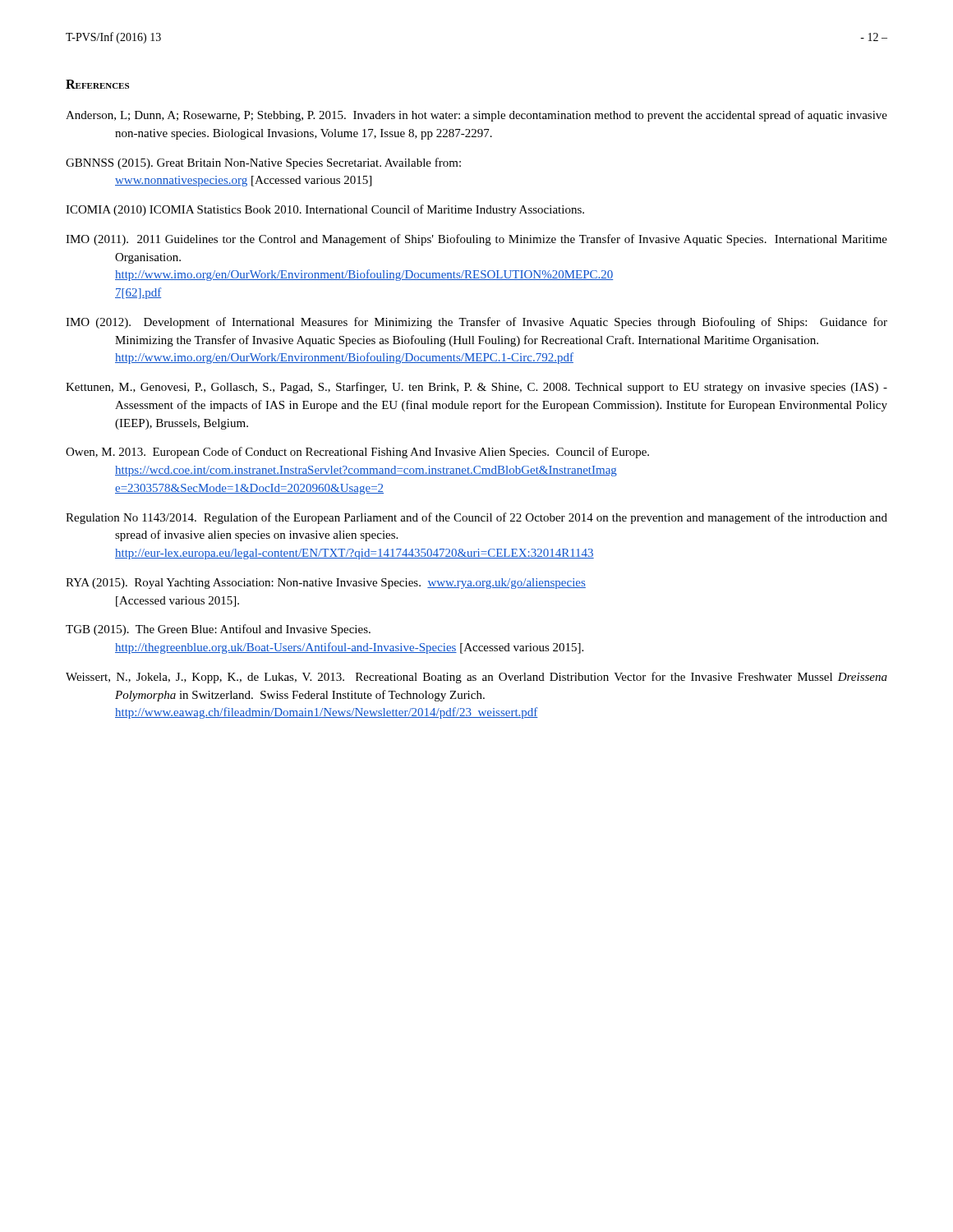This screenshot has width=953, height=1232.
Task: Locate the list item that says "ICOMIA (2010) ICOMIA Statistics Book 2010."
Action: [325, 209]
